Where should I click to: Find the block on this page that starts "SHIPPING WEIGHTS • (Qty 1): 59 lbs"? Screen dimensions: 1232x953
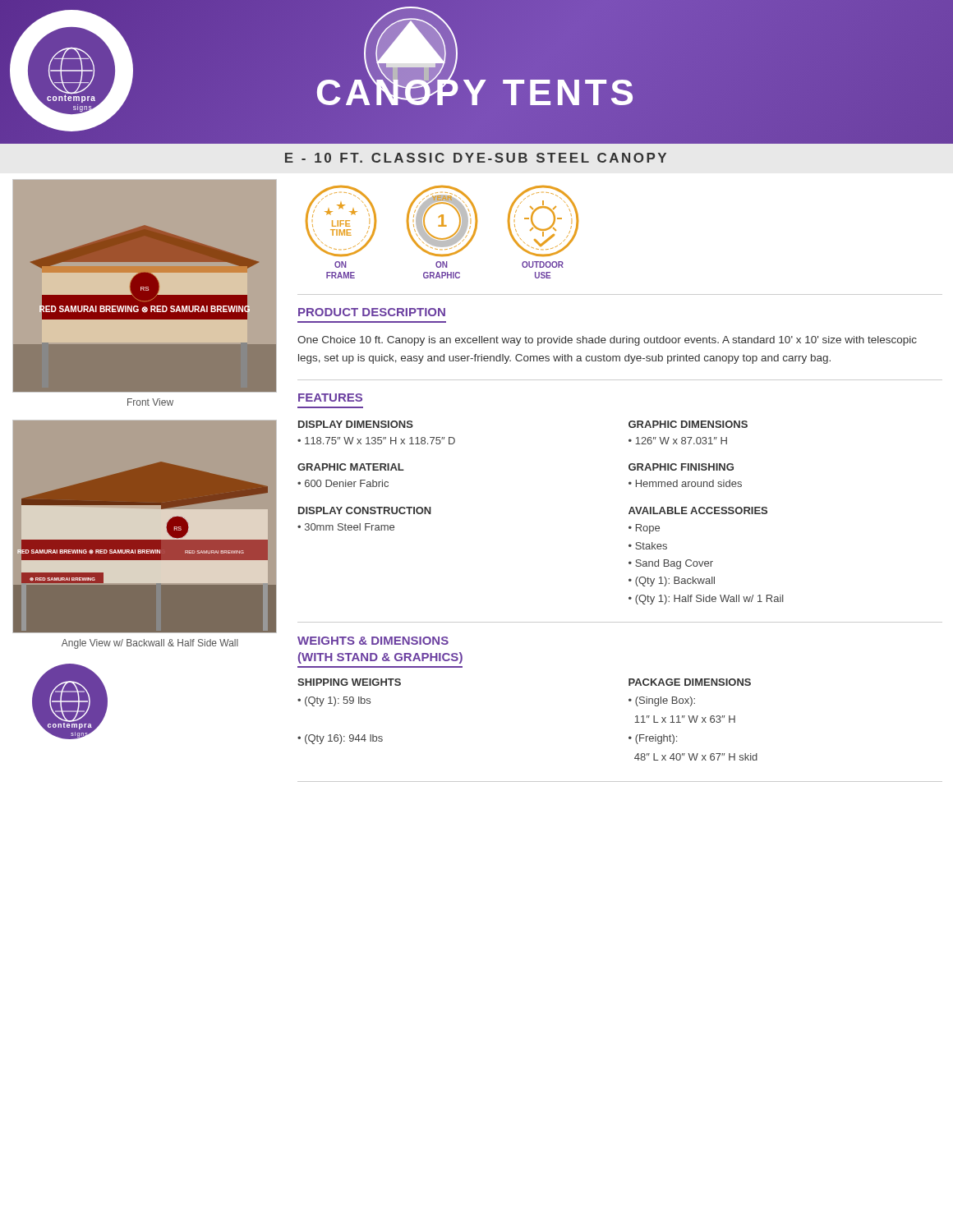point(349,682)
